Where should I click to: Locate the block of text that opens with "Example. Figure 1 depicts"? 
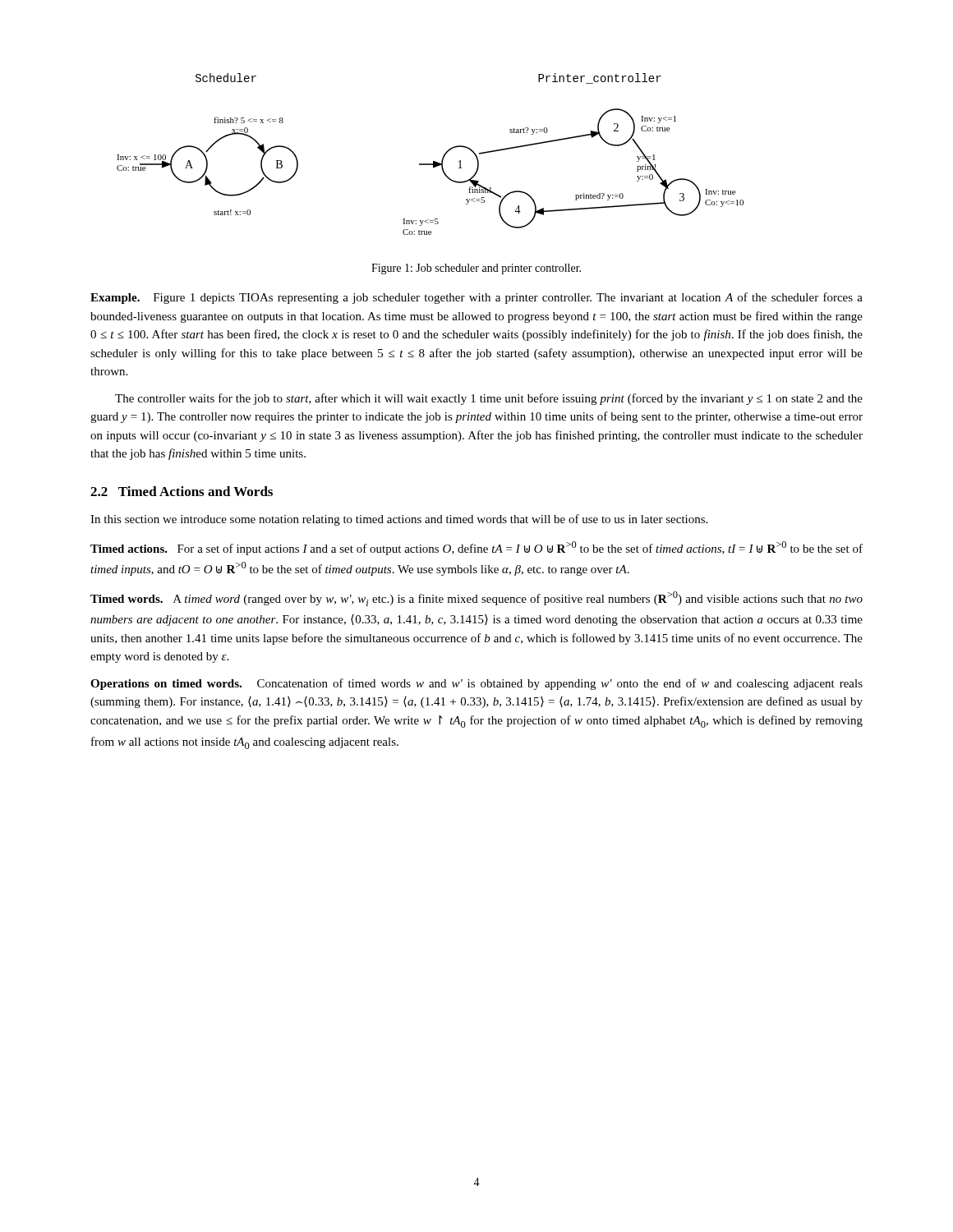pyautogui.click(x=476, y=298)
